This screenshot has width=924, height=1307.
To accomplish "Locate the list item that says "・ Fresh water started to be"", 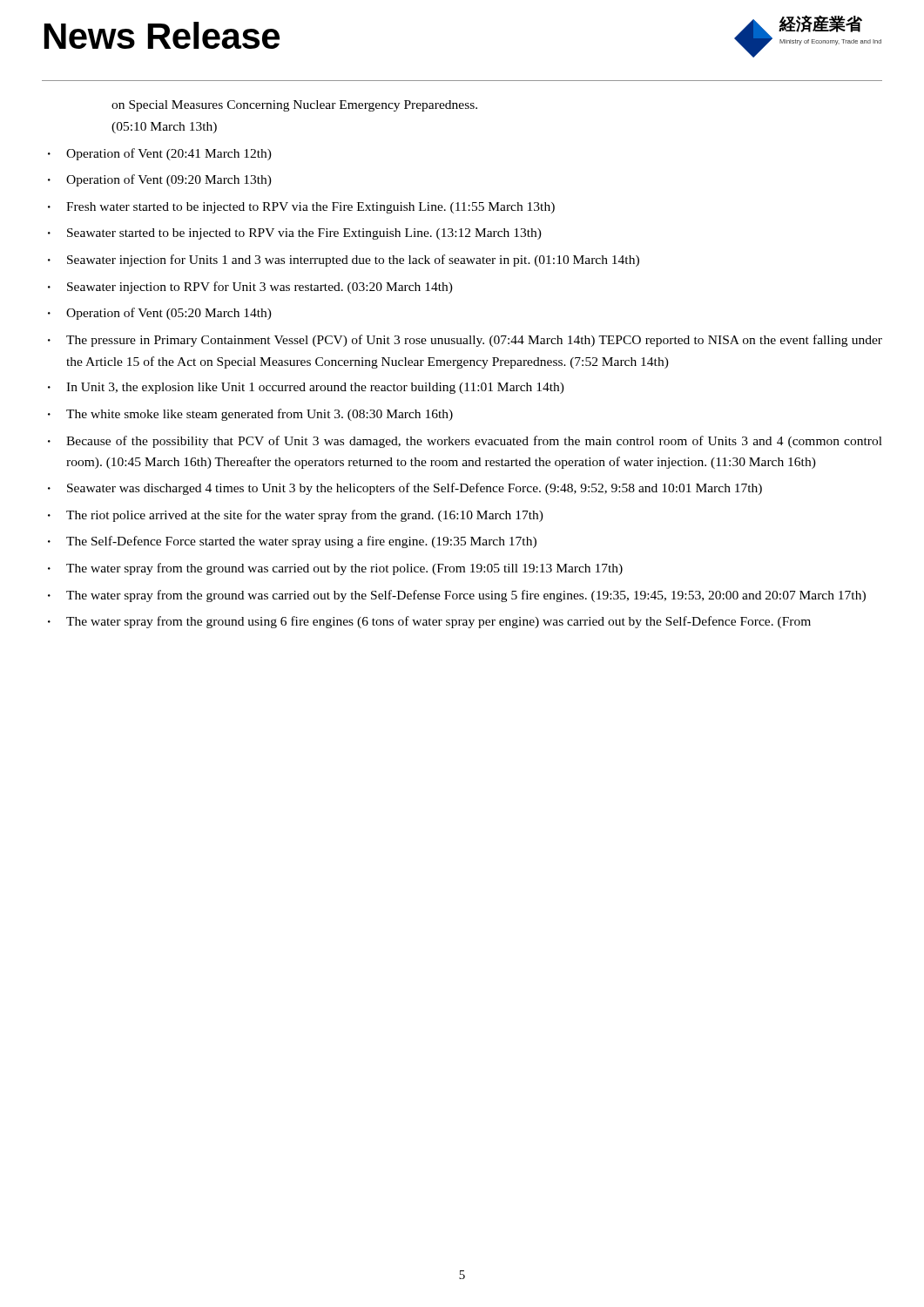I will point(462,207).
